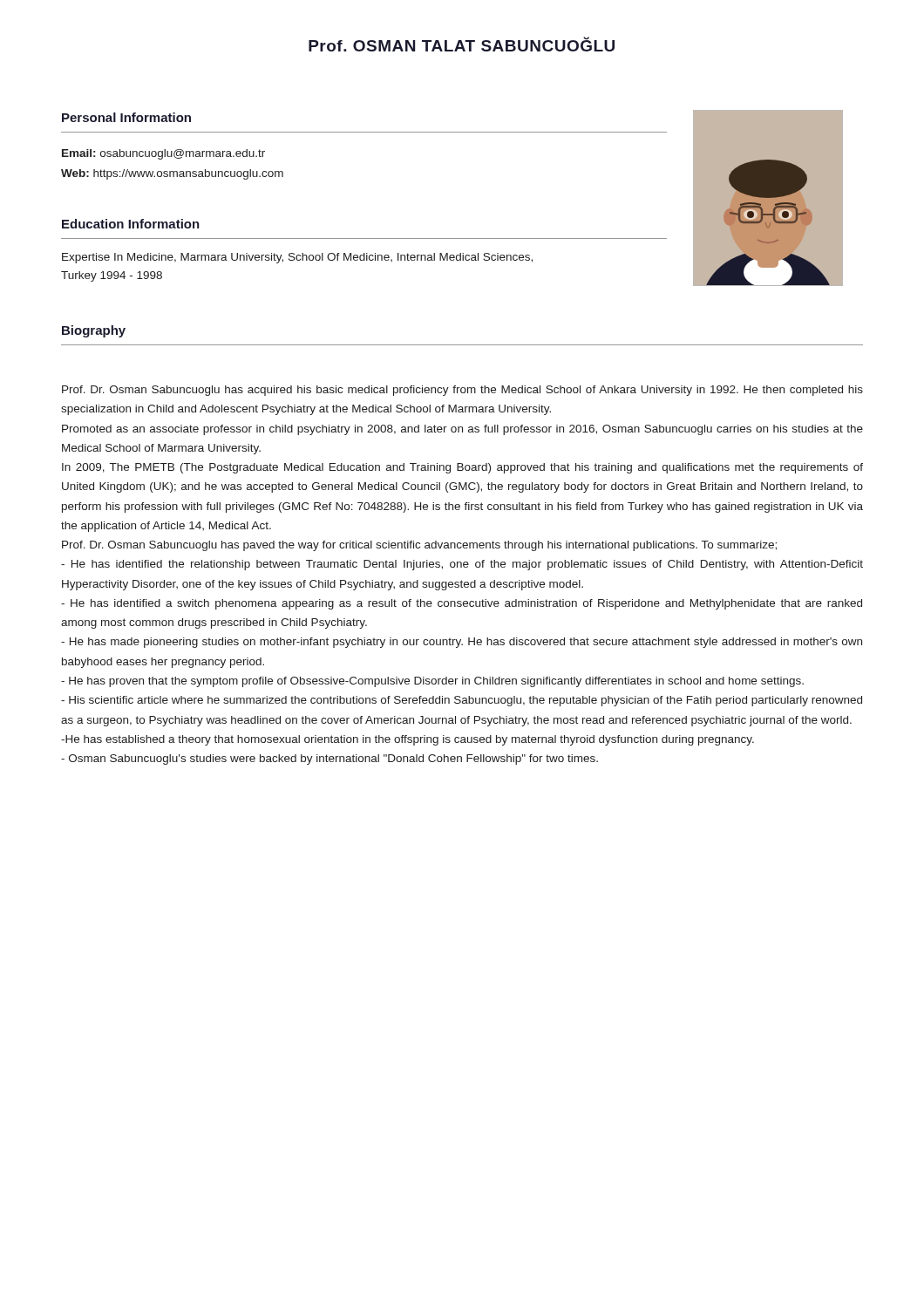Point to the block starting "Prof. Dr. Osman Sabuncuoglu has acquired his basic"
The image size is (924, 1308).
pos(462,400)
